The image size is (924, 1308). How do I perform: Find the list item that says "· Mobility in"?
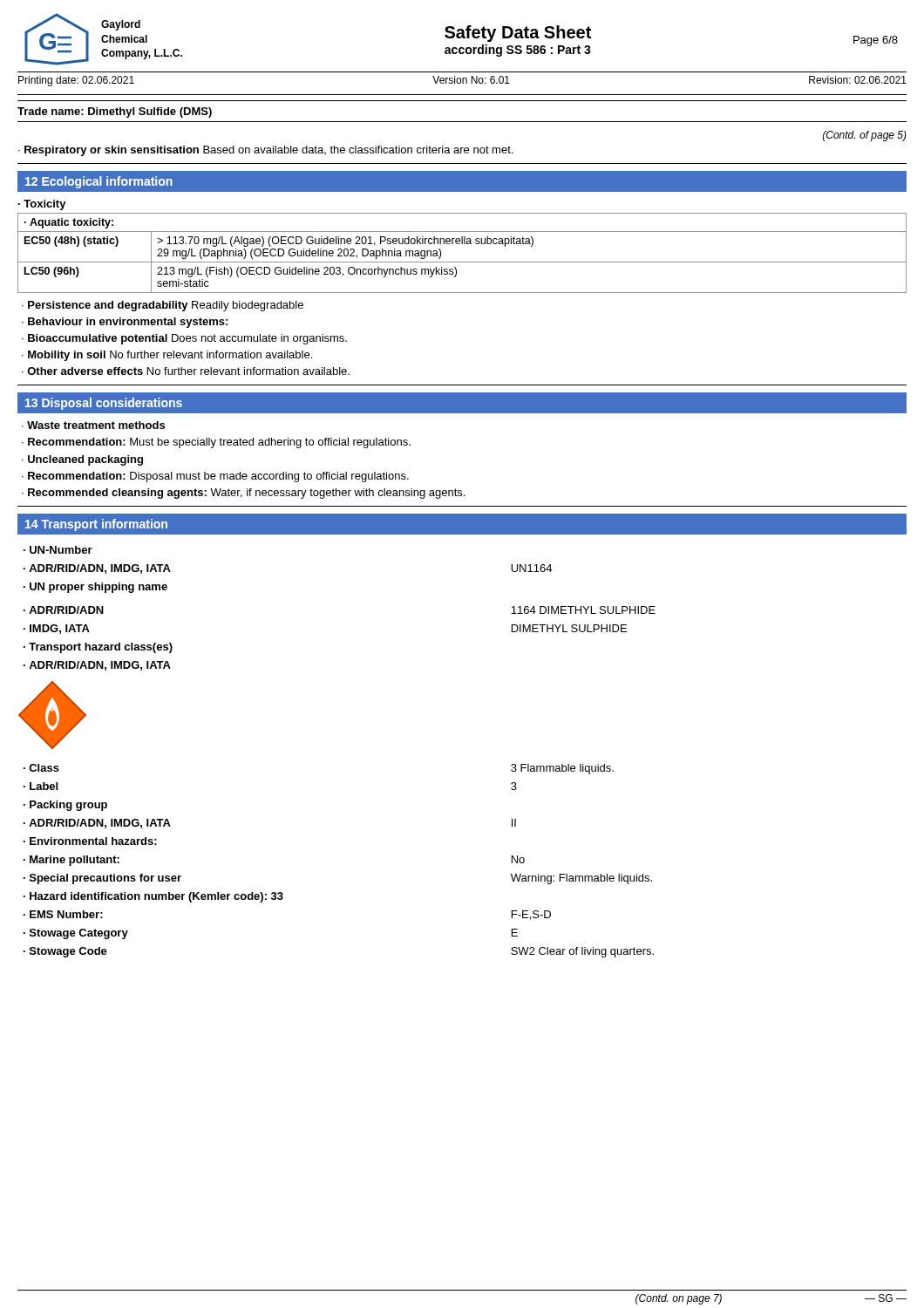click(x=167, y=354)
